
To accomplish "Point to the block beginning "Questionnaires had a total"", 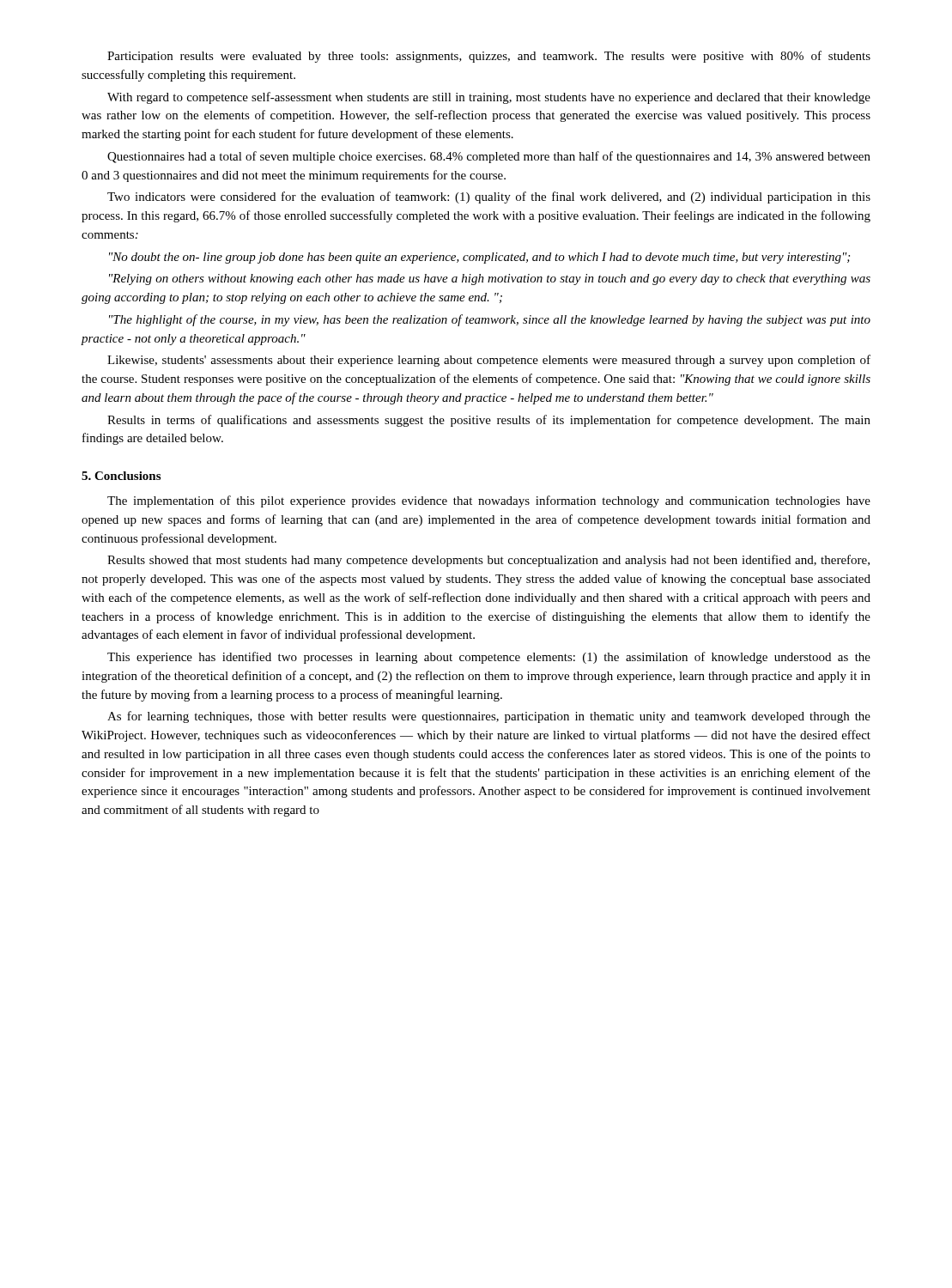I will [476, 166].
